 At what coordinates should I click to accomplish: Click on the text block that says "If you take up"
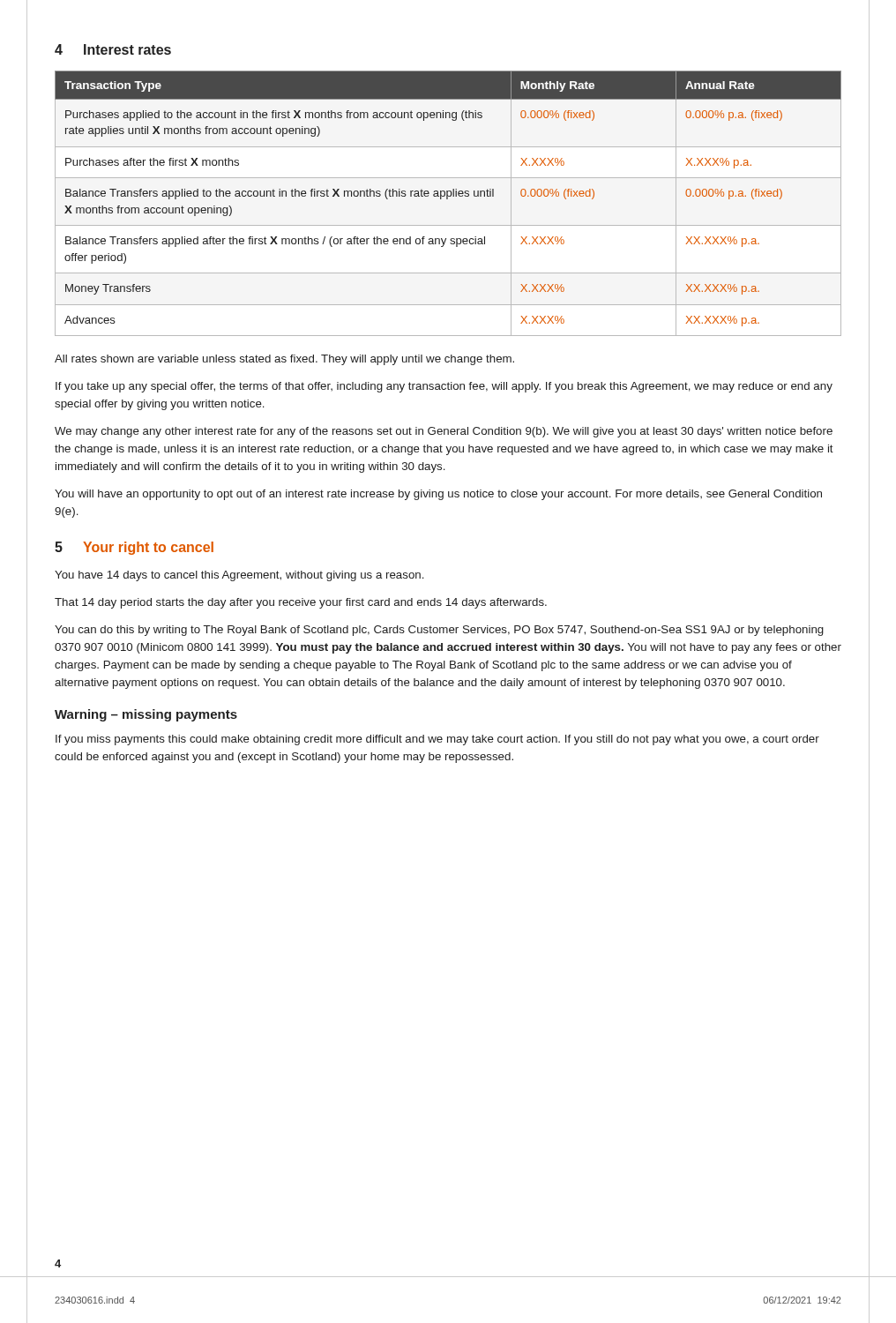pyautogui.click(x=443, y=395)
